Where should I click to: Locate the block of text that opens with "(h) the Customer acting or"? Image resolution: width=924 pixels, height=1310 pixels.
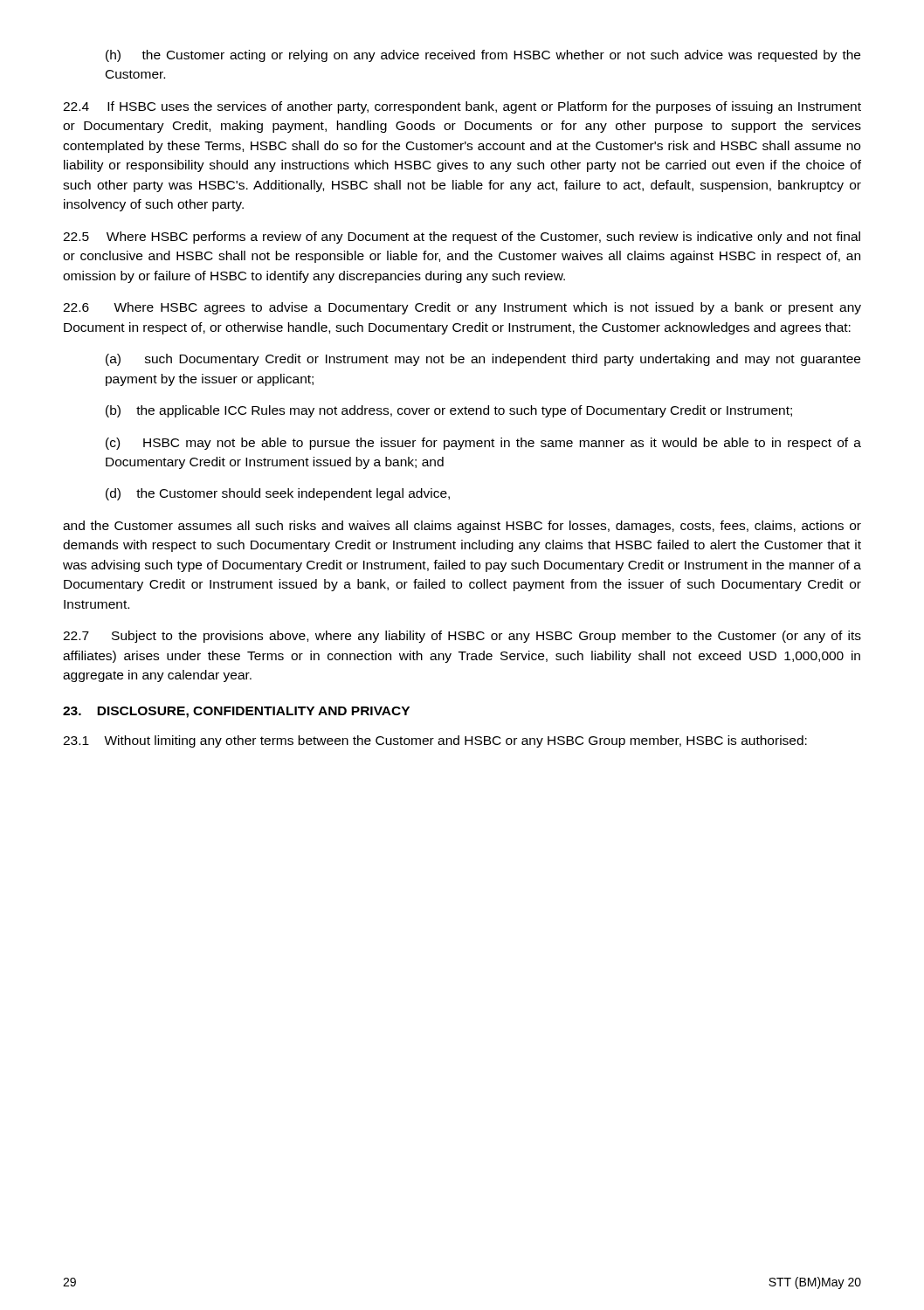(483, 65)
